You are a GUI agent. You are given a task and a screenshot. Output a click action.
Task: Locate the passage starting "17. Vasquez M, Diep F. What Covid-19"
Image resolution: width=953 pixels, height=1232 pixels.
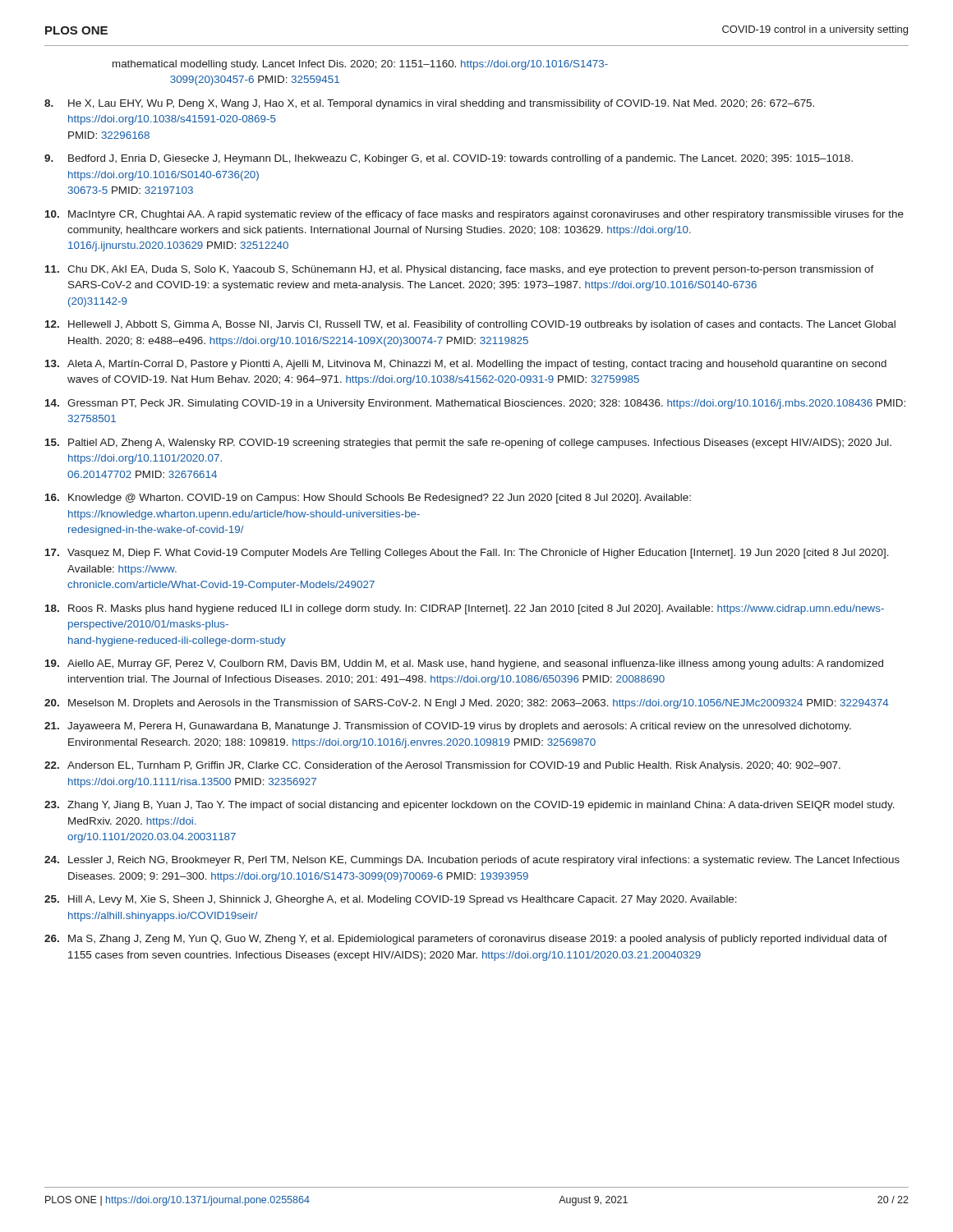click(x=467, y=554)
